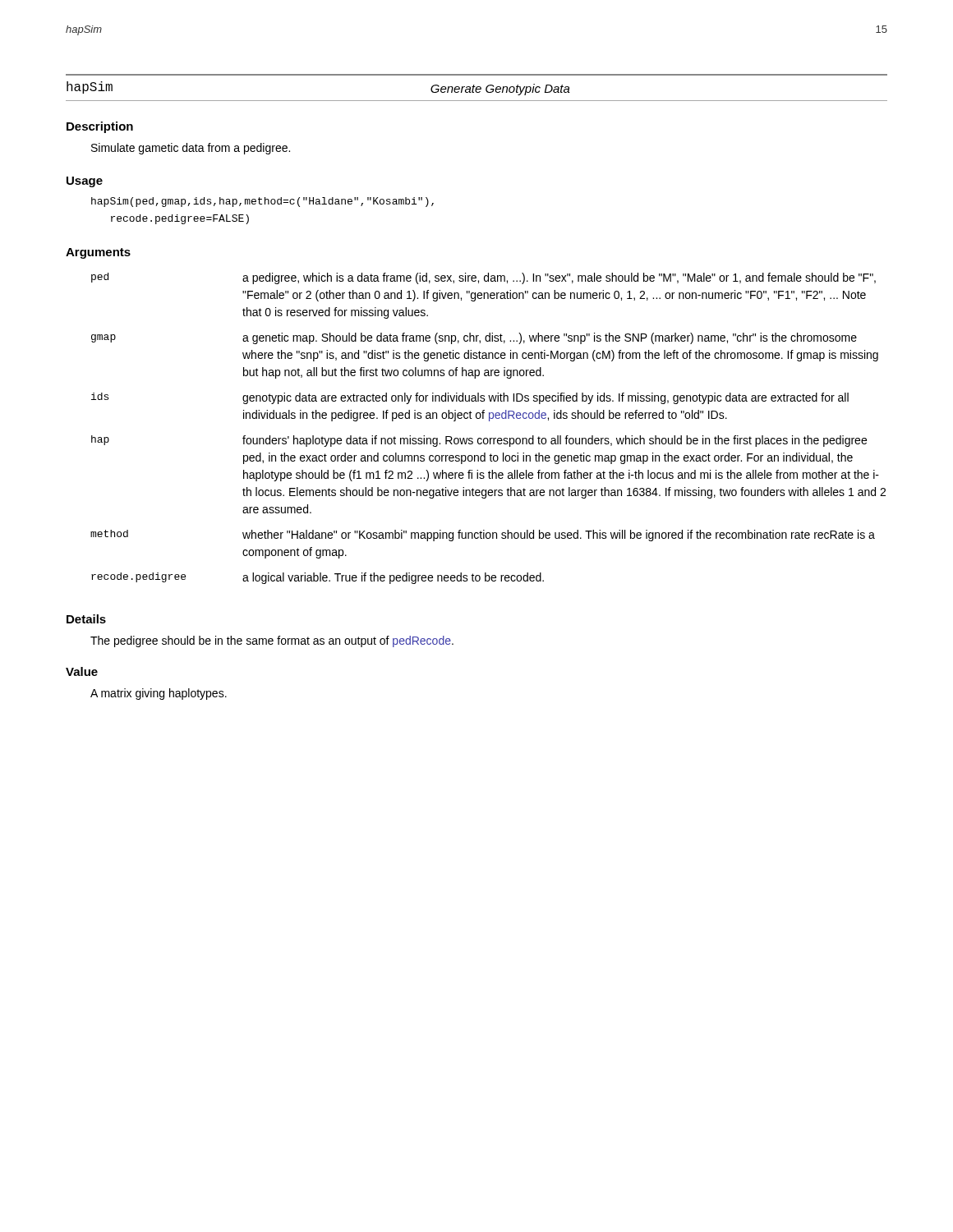Navigate to the element starting "hap founders' haplotype"
This screenshot has height=1232, width=953.
point(476,475)
